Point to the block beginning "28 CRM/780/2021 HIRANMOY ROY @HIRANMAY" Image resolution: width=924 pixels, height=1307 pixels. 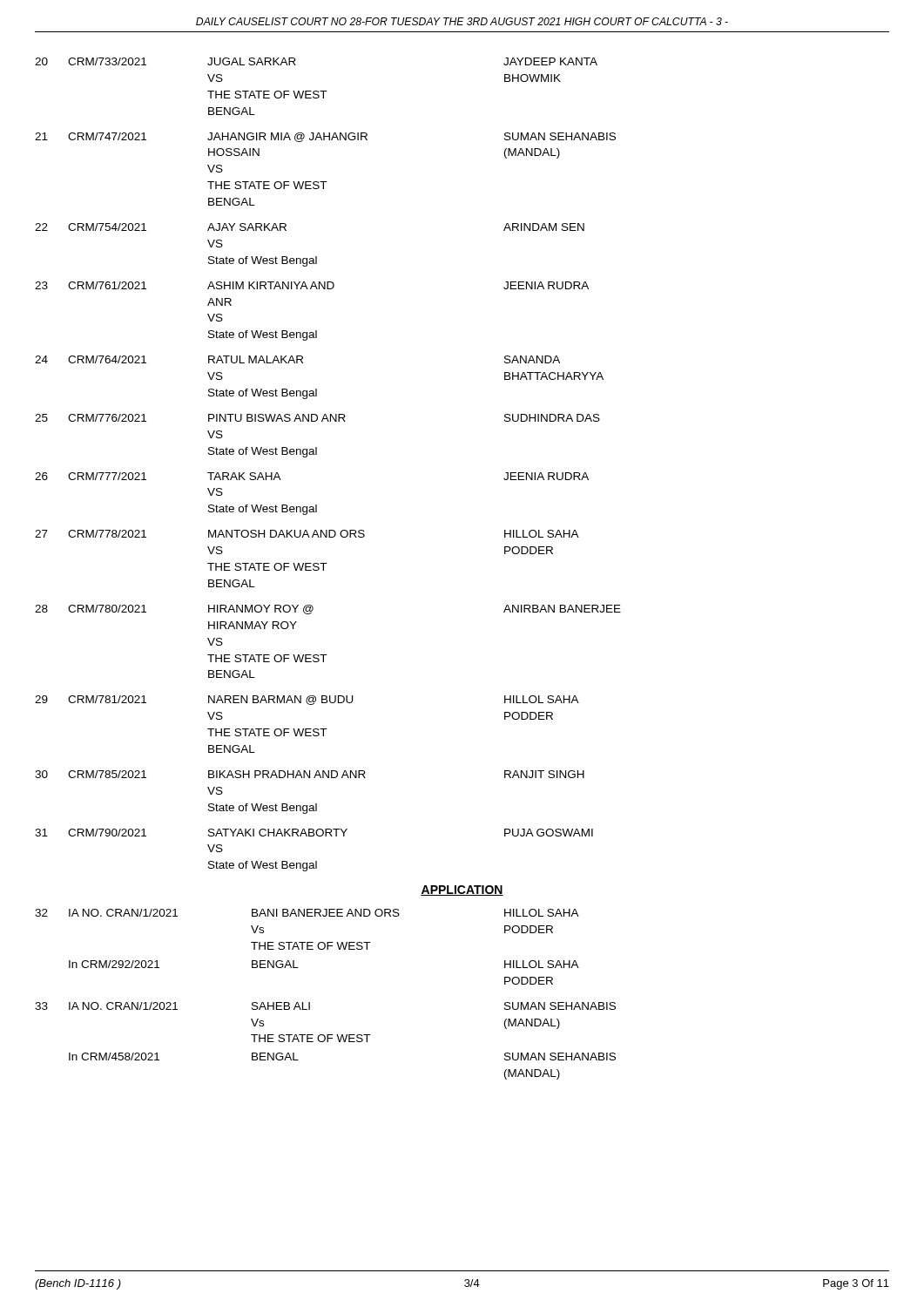tap(102, 609)
